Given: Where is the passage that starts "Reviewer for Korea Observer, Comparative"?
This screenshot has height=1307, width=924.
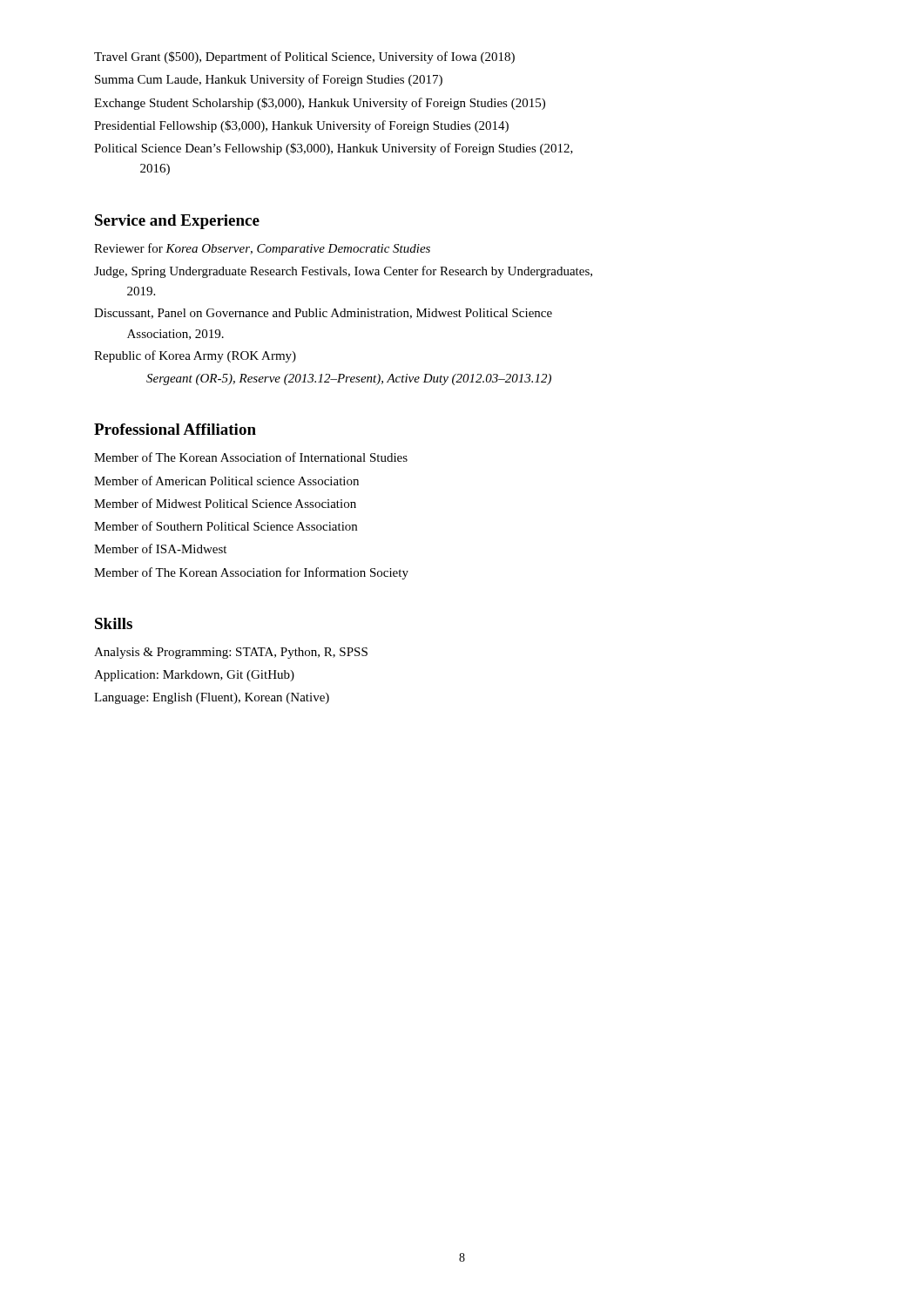Looking at the screenshot, I should [262, 248].
